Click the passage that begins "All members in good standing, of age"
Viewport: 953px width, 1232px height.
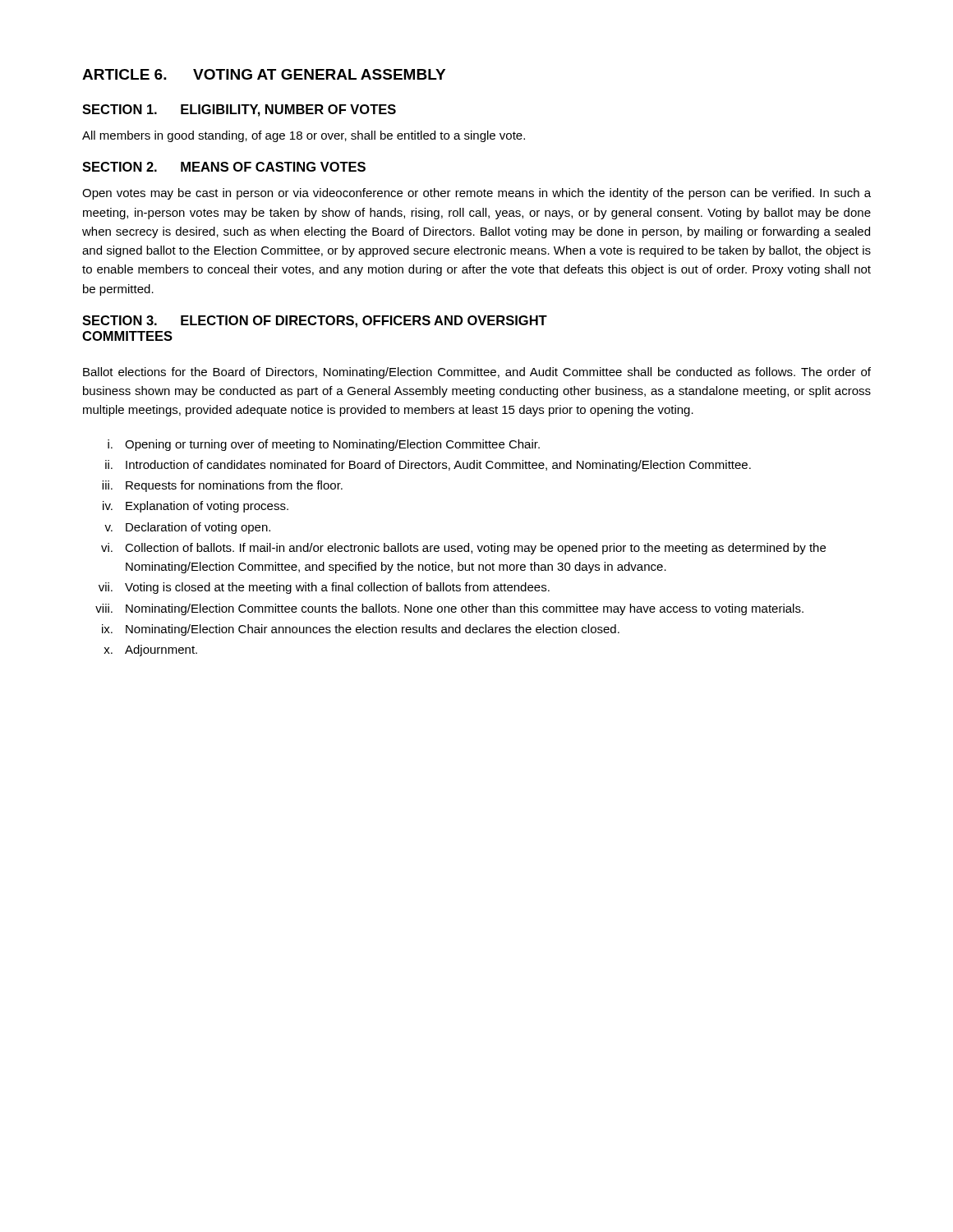click(x=304, y=135)
